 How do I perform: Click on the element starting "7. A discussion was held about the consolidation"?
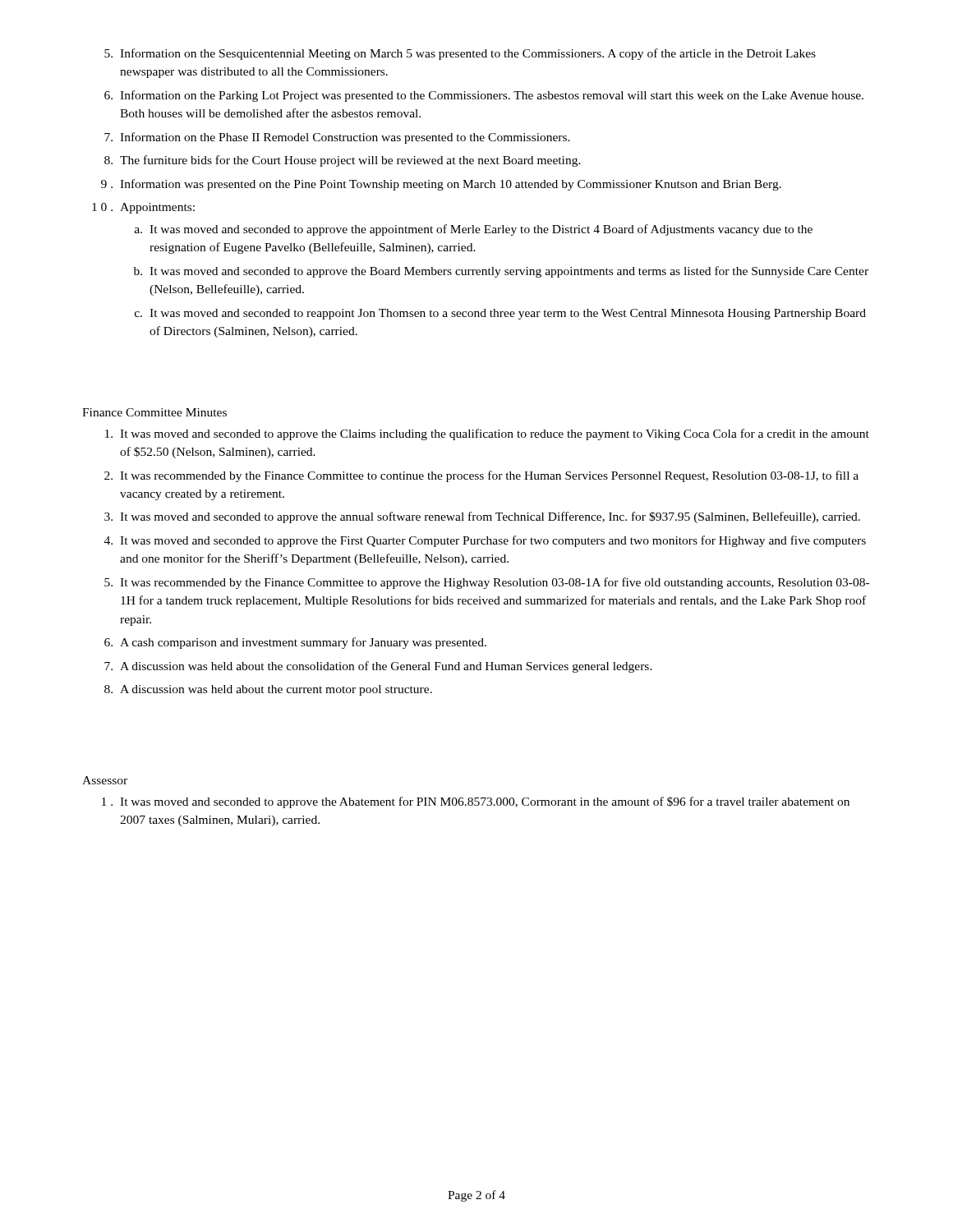click(x=476, y=666)
